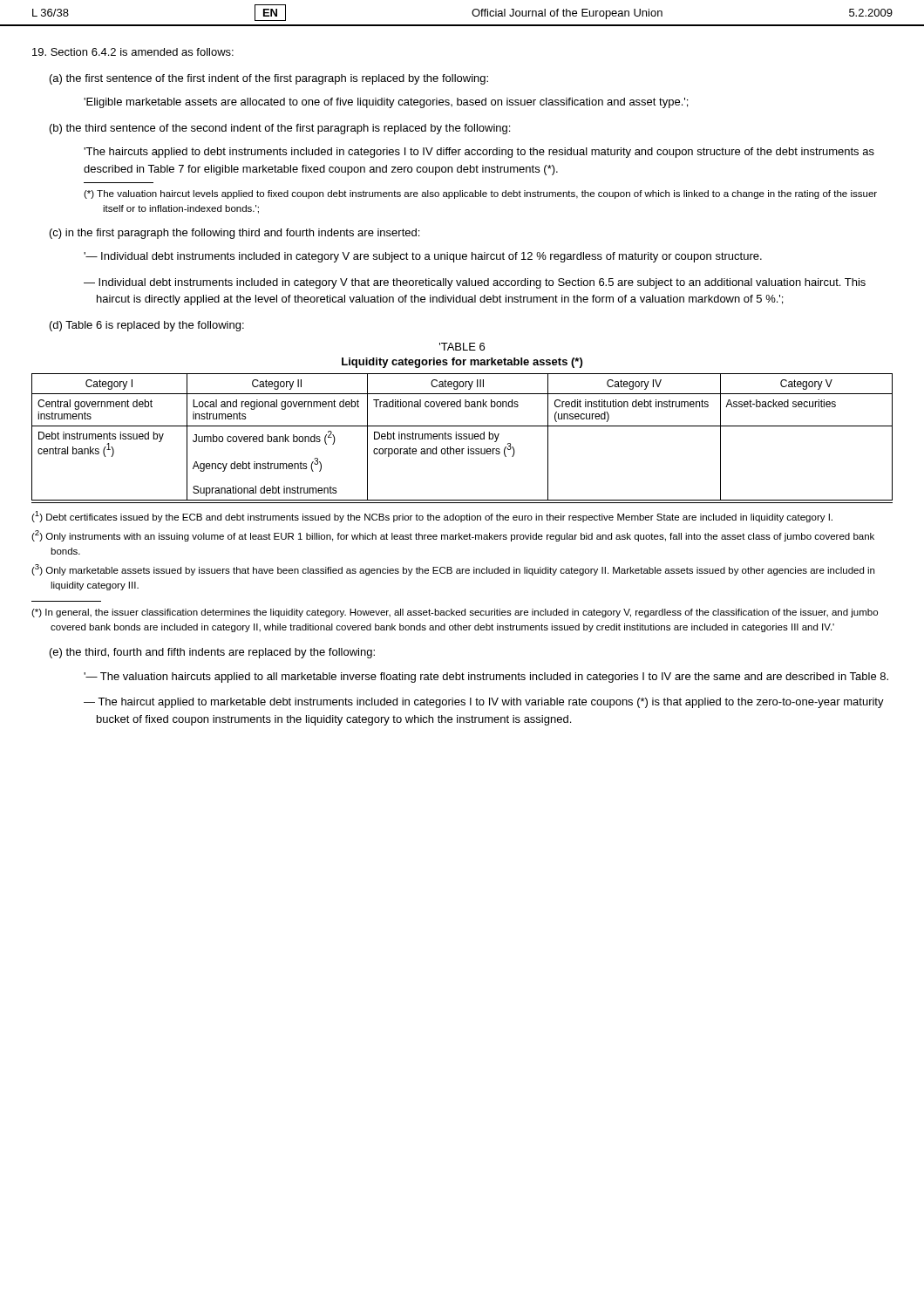Locate the block of text that opens with "(c) in the first paragraph the"

235,232
